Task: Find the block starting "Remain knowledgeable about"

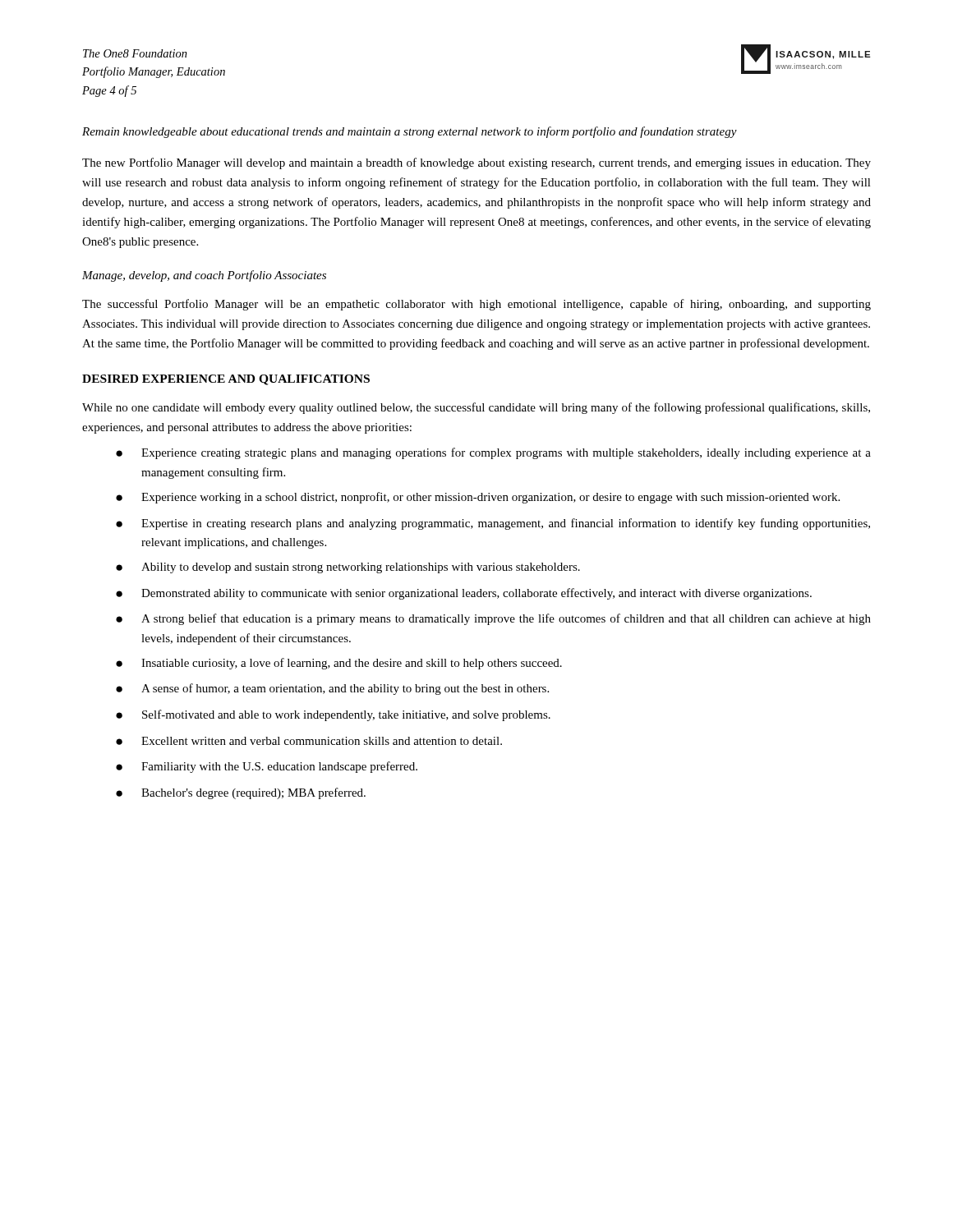Action: 476,132
